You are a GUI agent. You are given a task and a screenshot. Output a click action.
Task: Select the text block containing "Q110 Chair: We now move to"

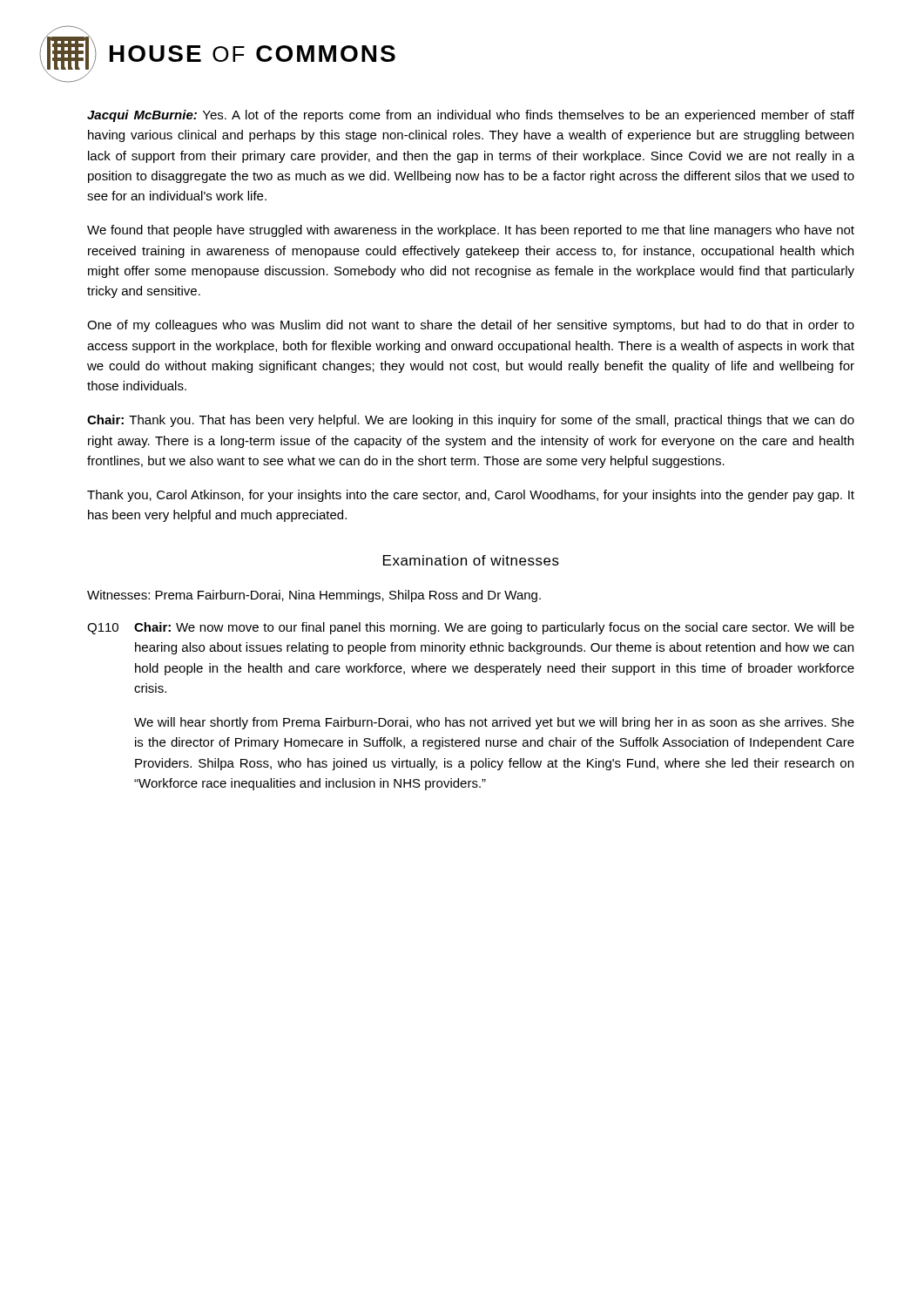(x=471, y=658)
